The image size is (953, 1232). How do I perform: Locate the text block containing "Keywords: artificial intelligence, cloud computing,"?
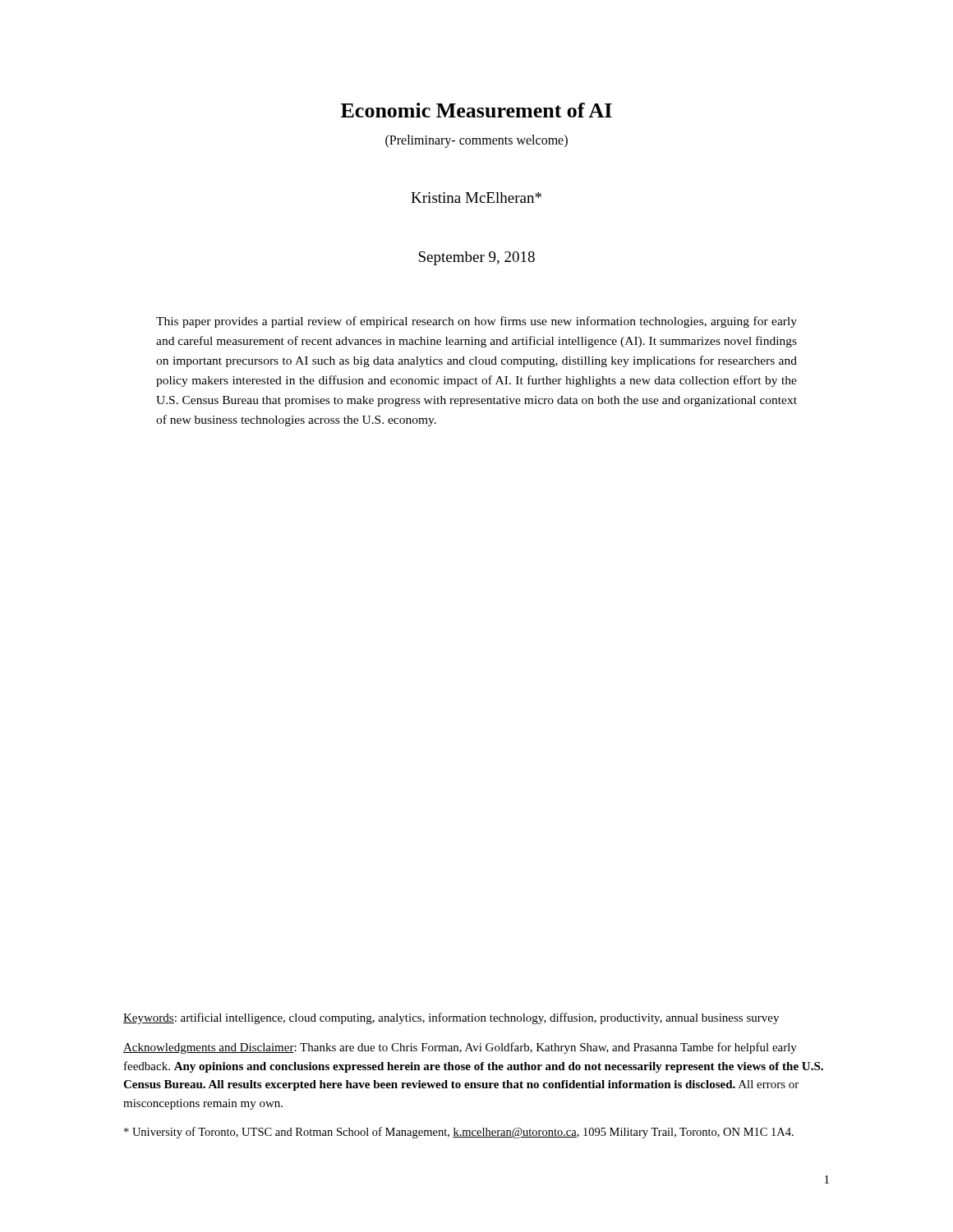(x=476, y=1018)
